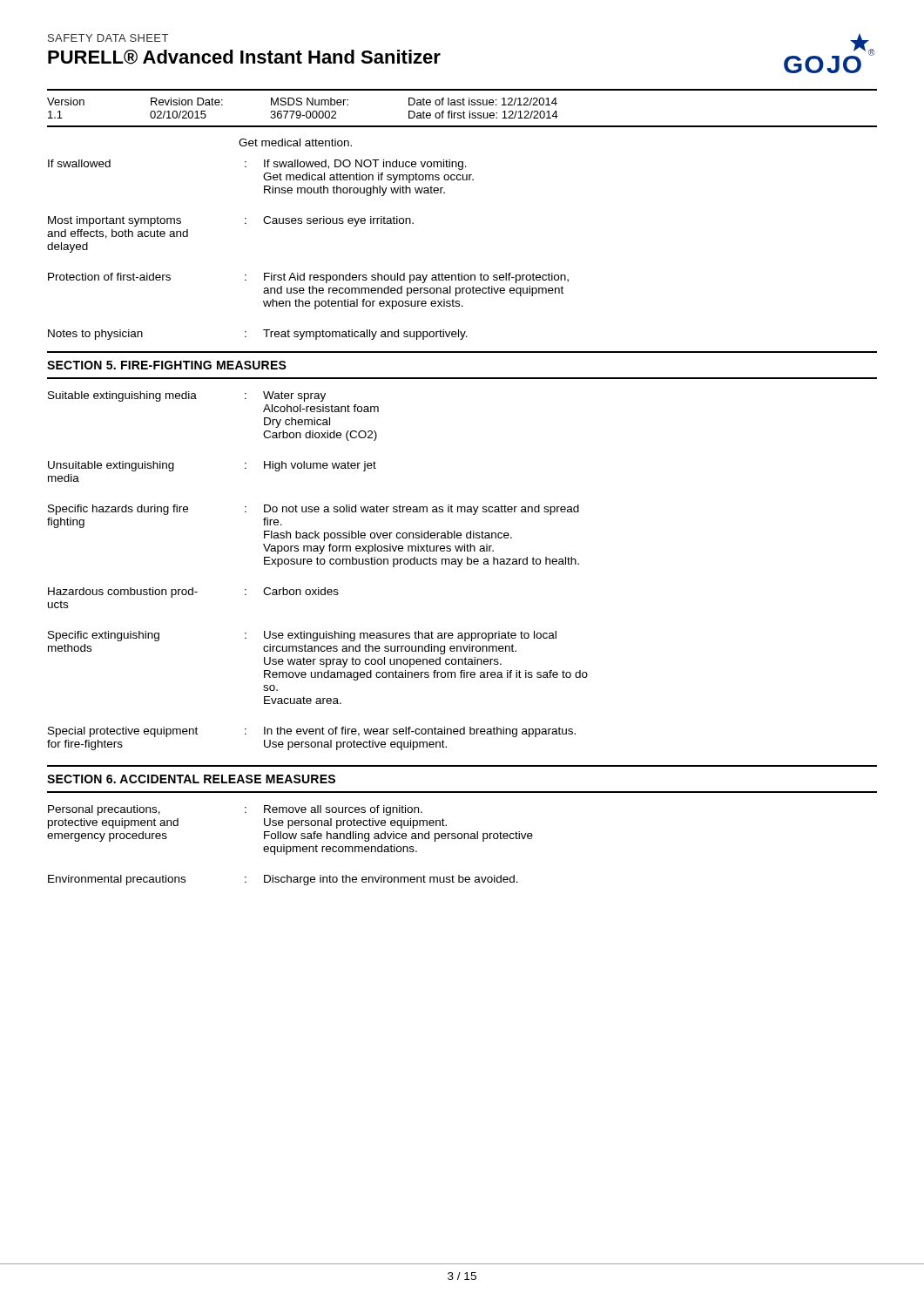Screen dimensions: 1307x924
Task: Click where it says "Get medical attention."
Action: coord(296,142)
